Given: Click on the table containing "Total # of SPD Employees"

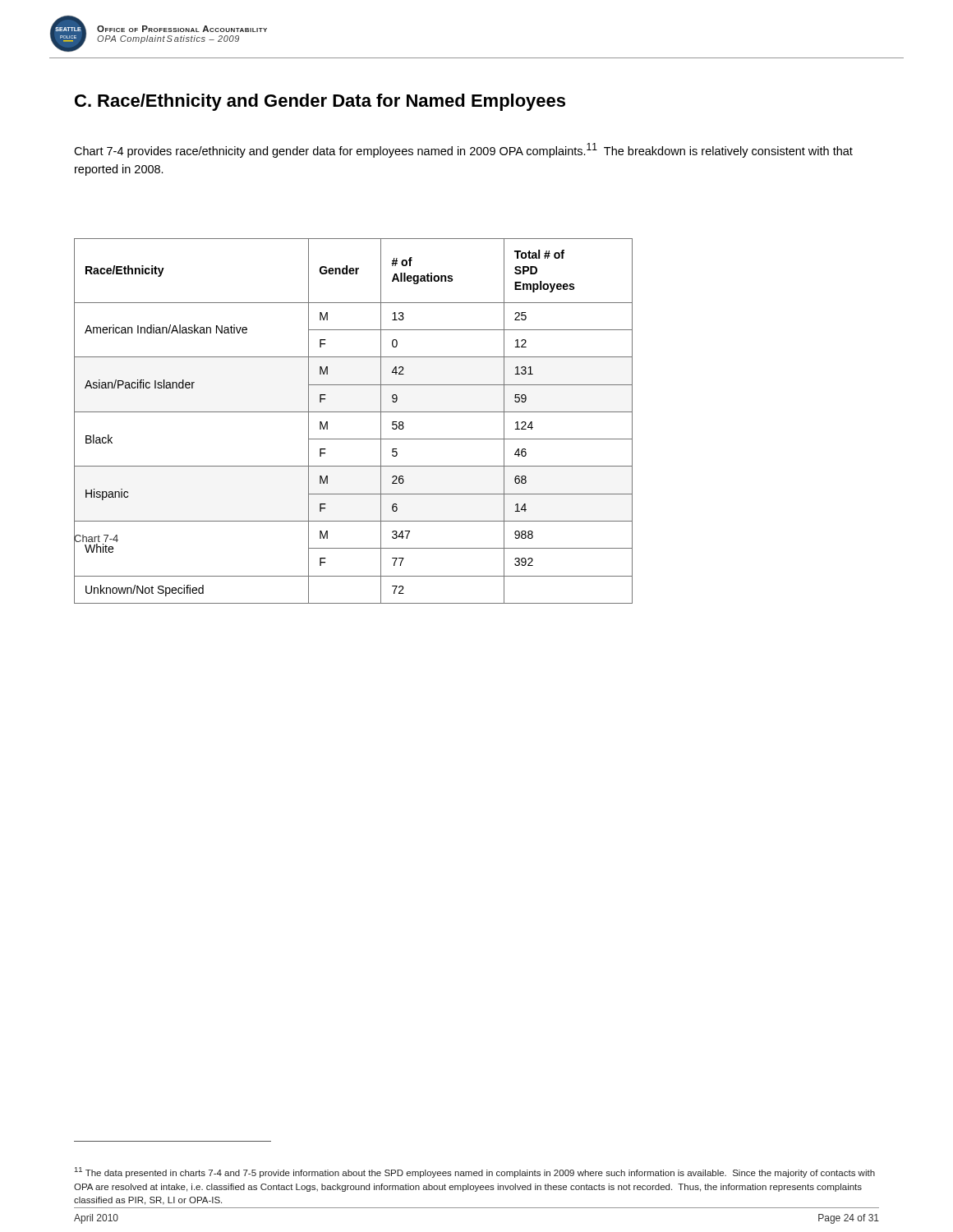Looking at the screenshot, I should click(353, 421).
